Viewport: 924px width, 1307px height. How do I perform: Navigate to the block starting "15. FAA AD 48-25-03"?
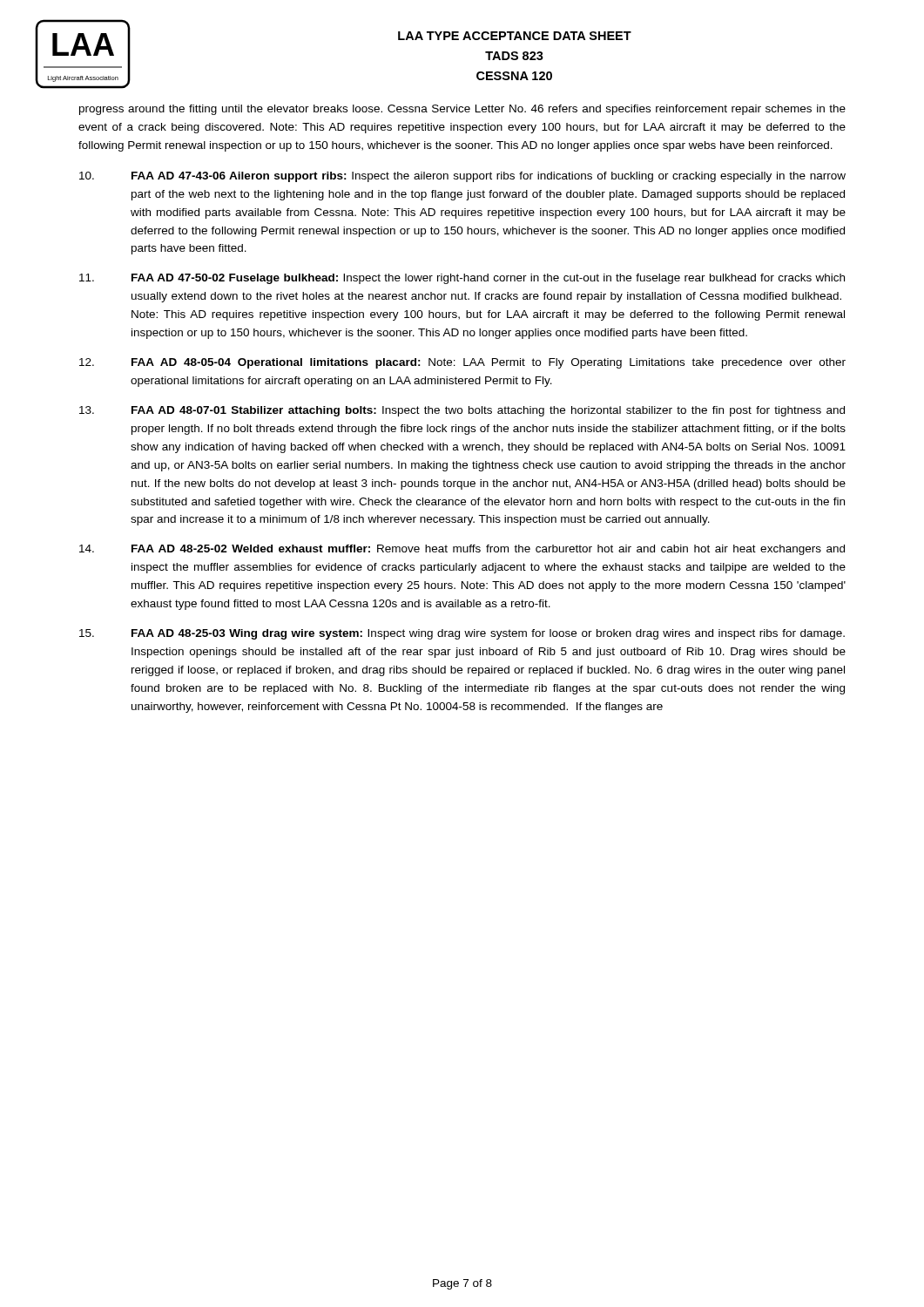pos(462,670)
